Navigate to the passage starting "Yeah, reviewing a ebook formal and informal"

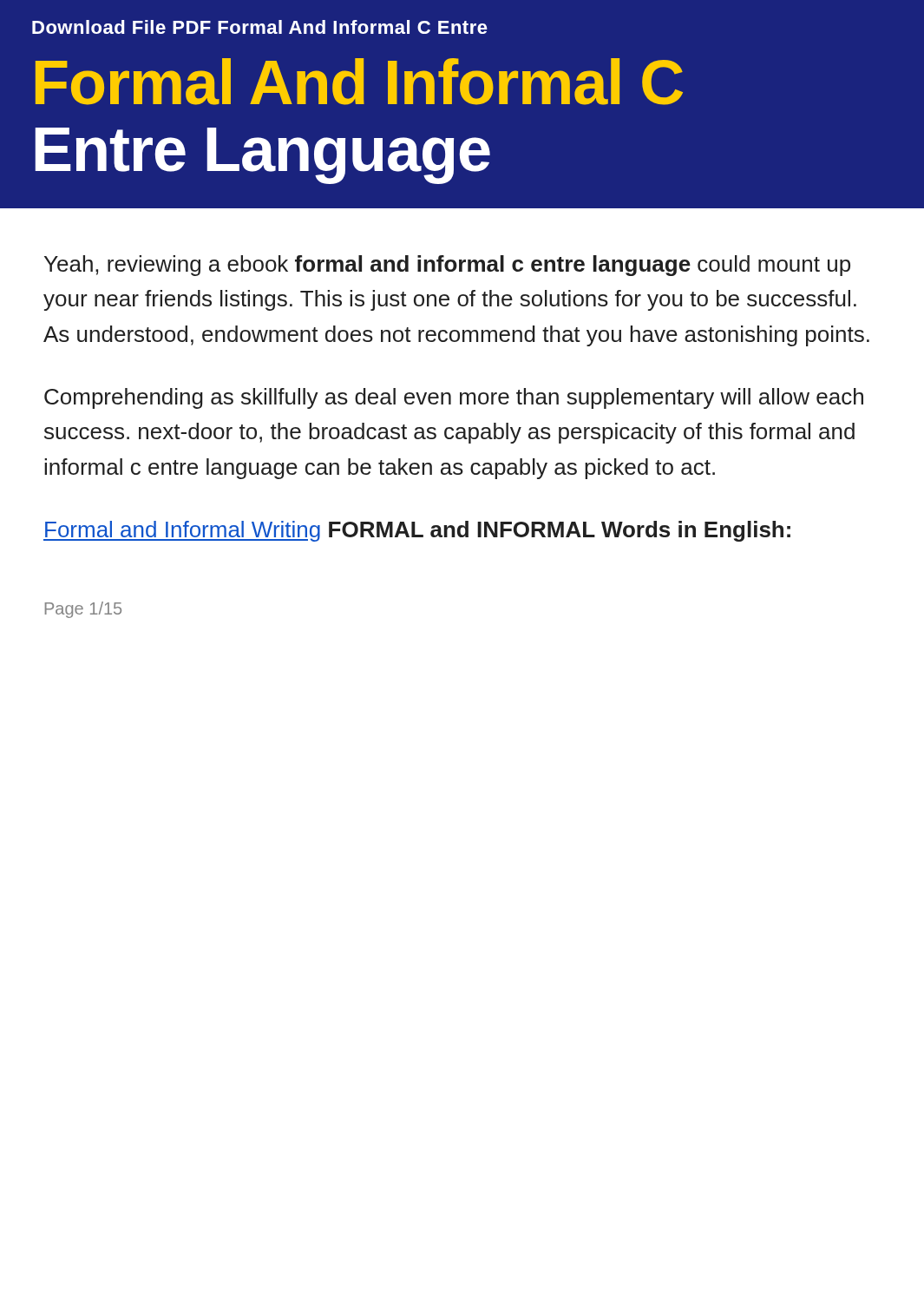point(457,299)
